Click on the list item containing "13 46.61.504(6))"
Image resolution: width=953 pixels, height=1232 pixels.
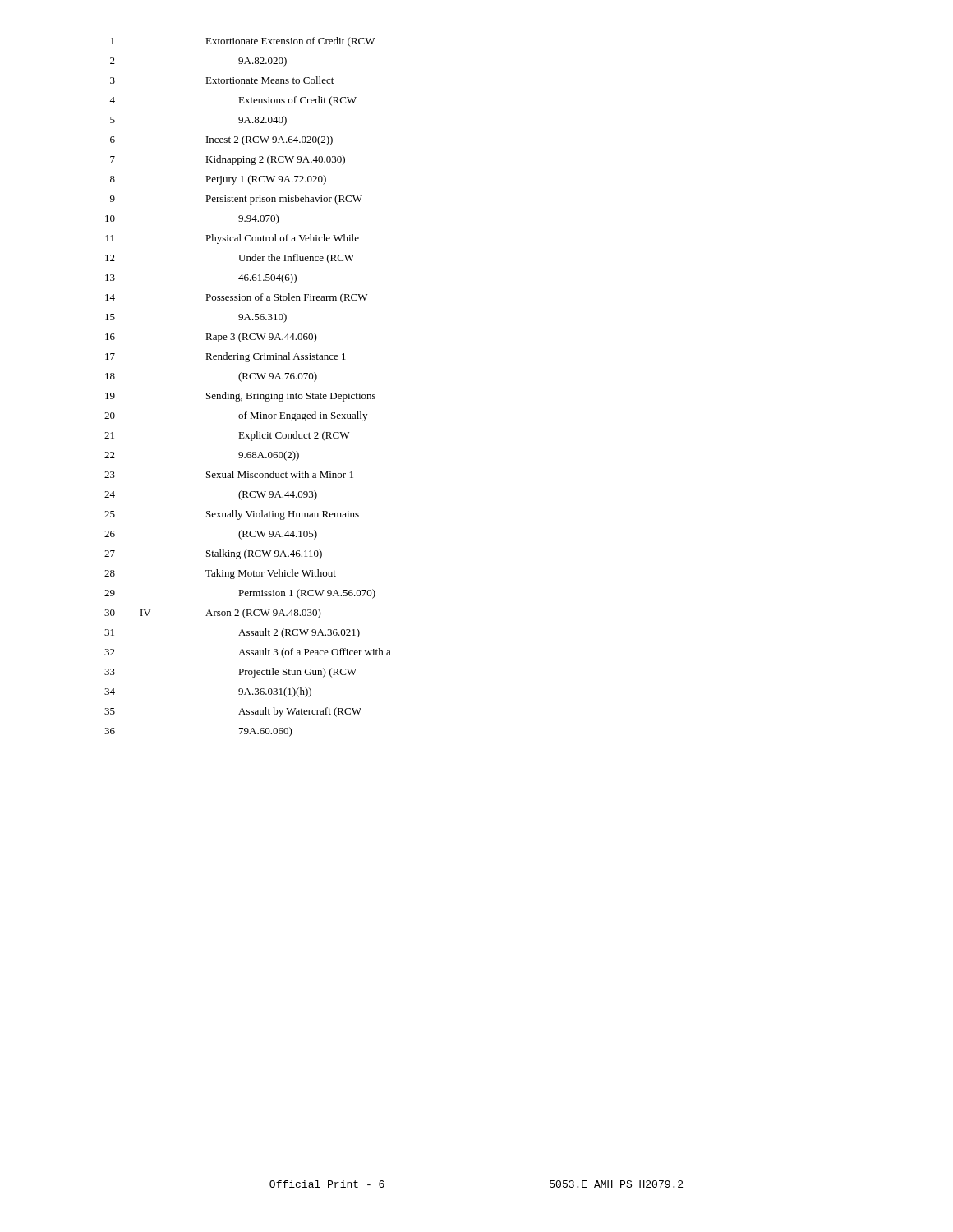point(112,277)
